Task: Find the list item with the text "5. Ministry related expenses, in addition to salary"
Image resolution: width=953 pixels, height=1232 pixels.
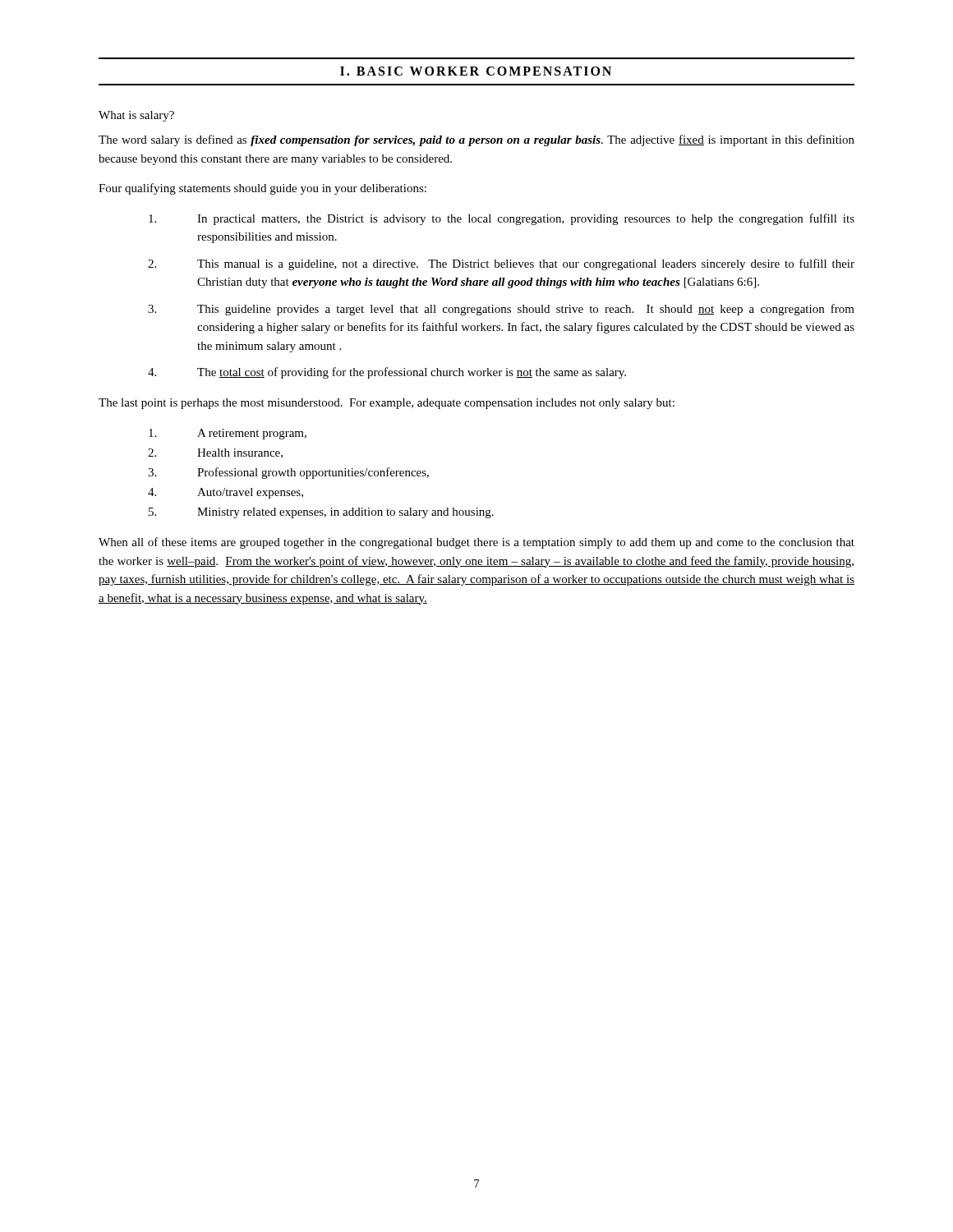Action: point(476,512)
